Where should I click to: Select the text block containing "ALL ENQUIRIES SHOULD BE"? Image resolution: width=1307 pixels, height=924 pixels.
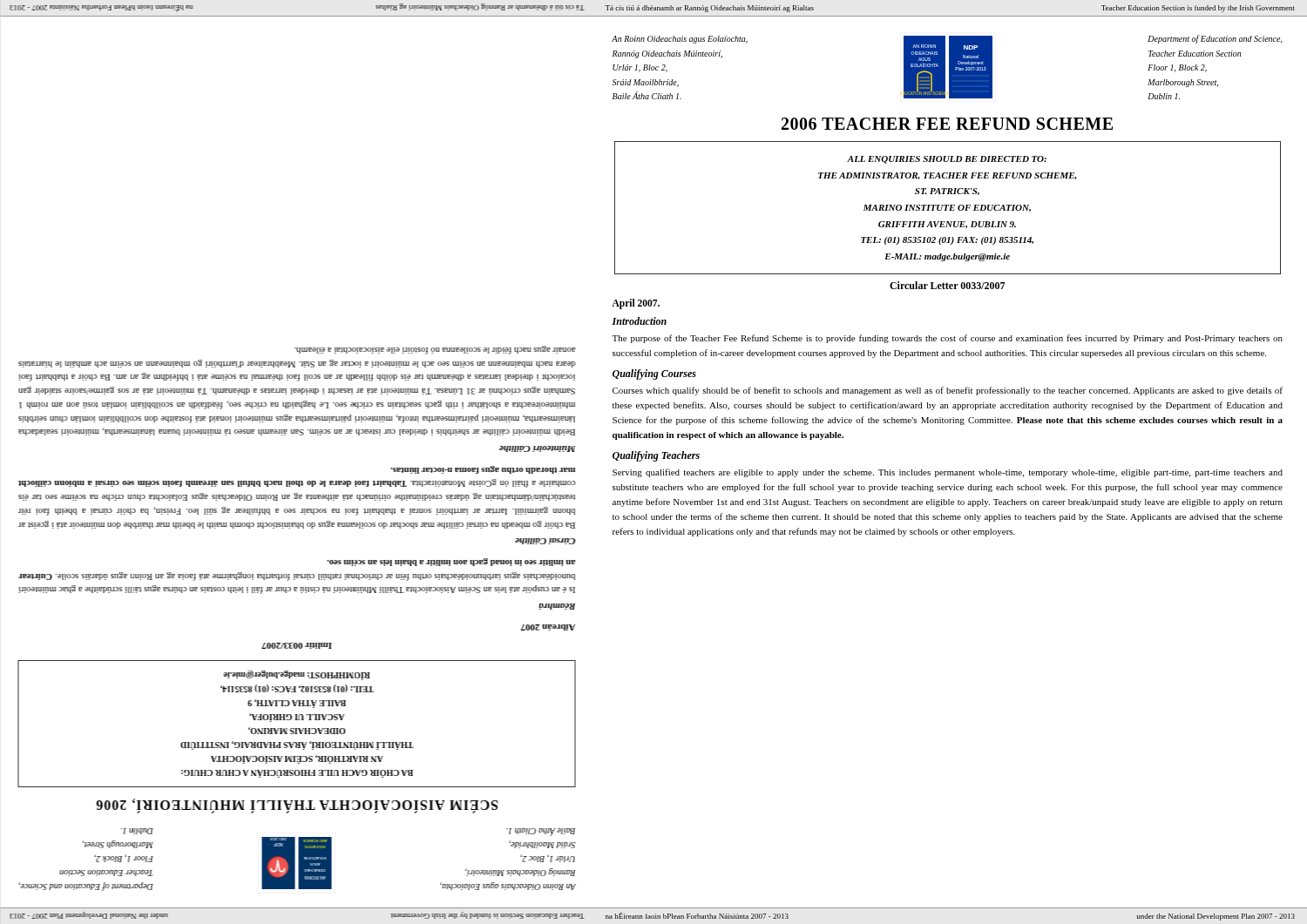click(x=947, y=207)
